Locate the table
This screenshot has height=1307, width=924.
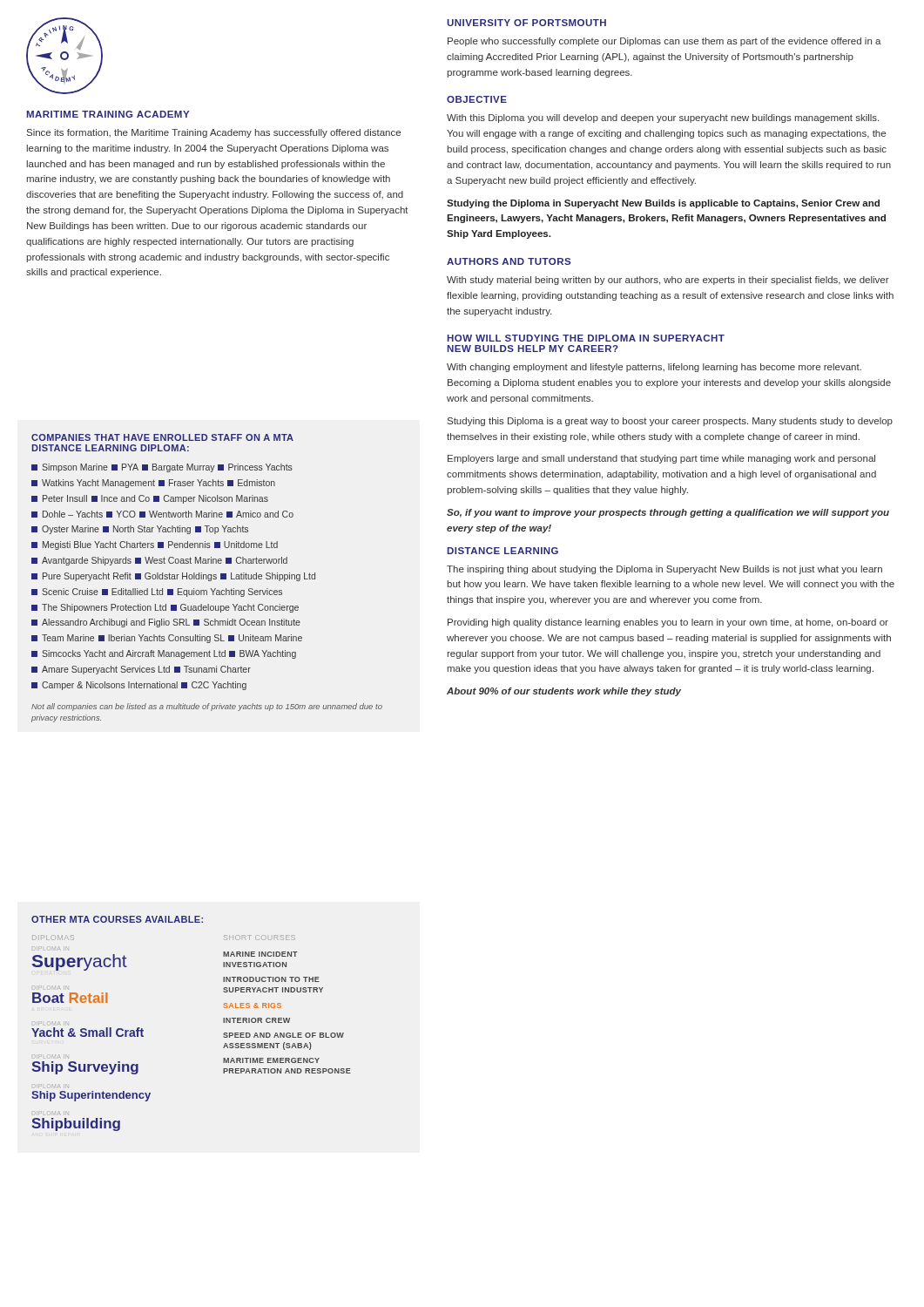(219, 576)
